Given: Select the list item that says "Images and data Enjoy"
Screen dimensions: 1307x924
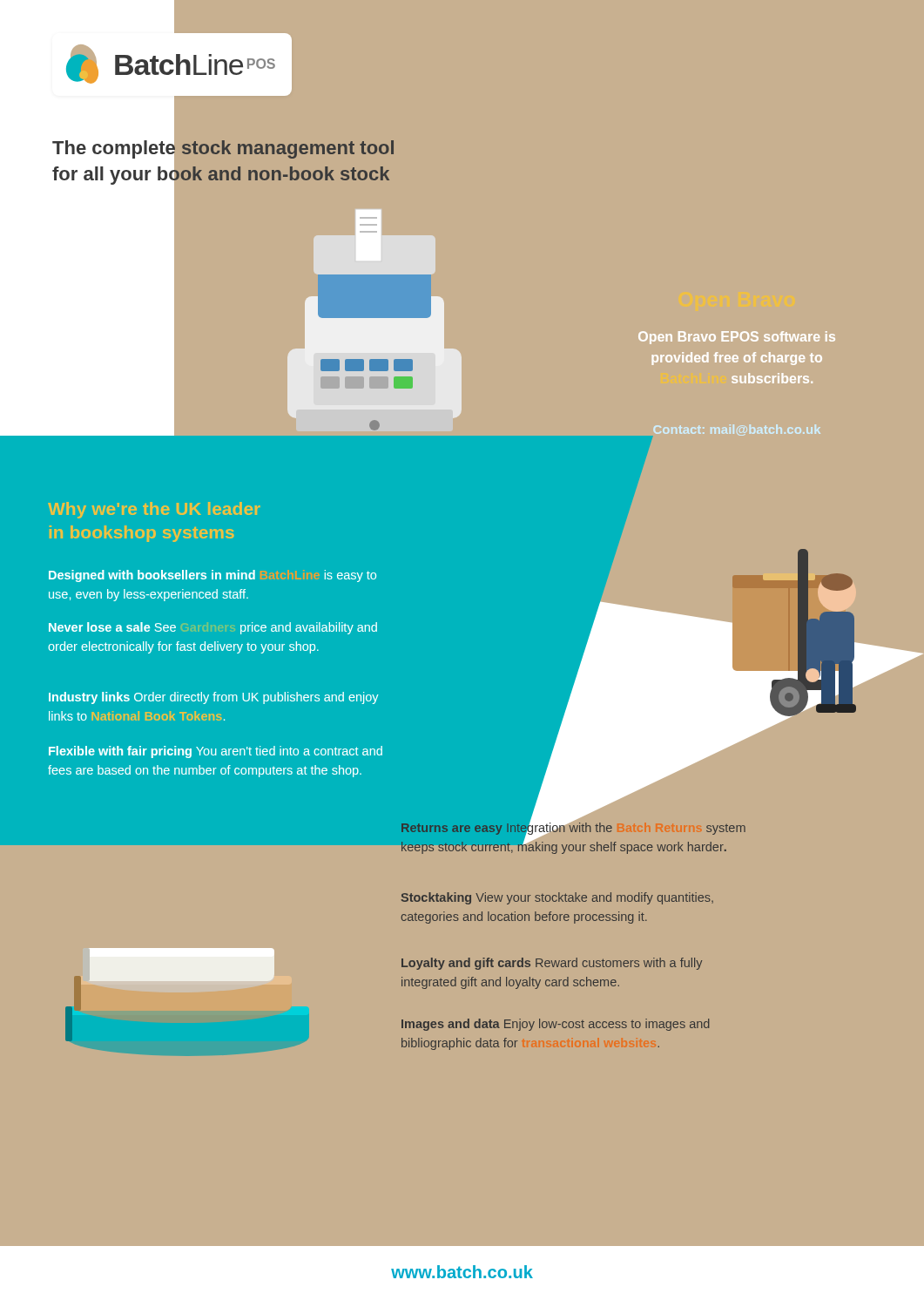Looking at the screenshot, I should tap(555, 1033).
